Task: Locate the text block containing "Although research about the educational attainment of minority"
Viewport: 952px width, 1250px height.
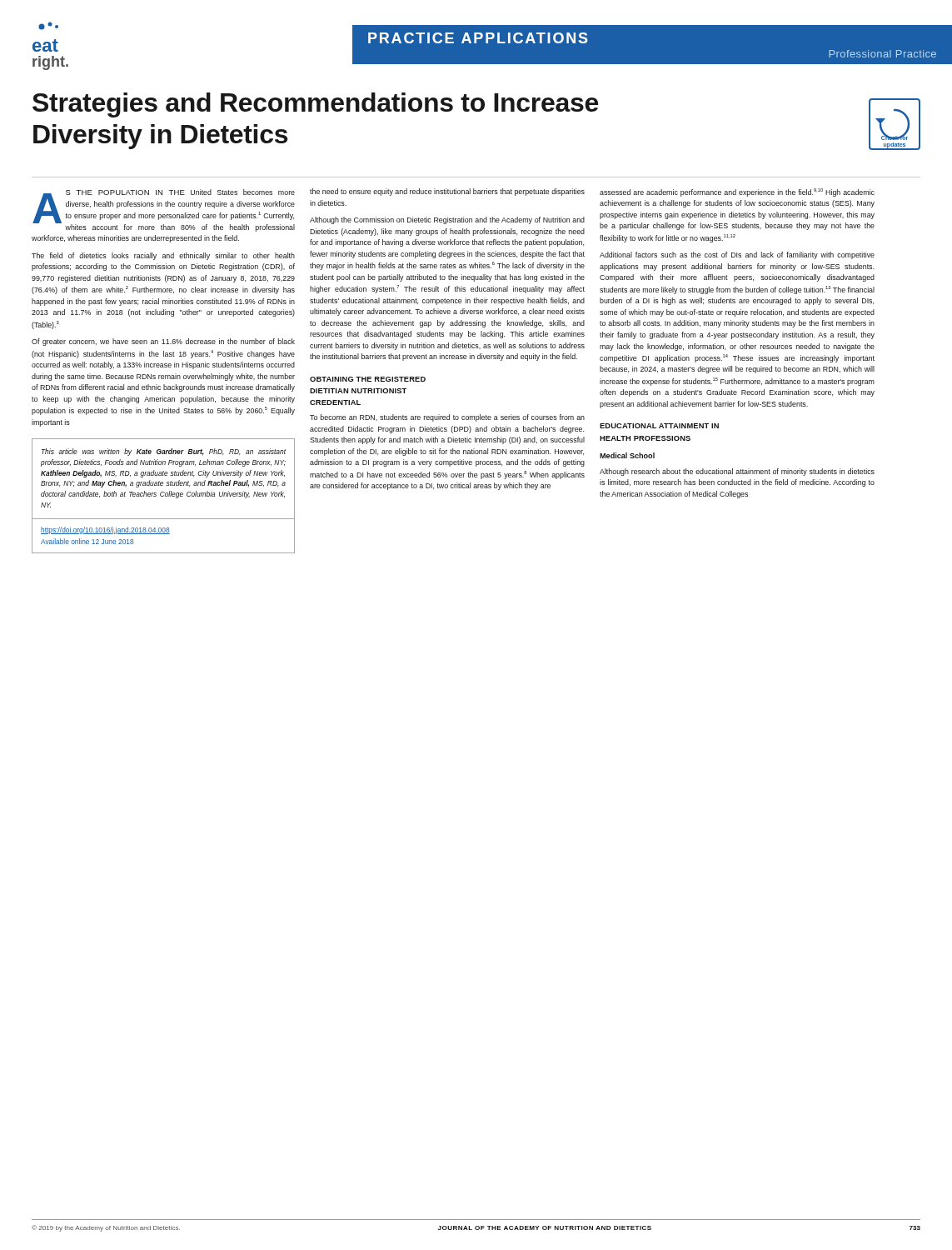Action: [x=737, y=483]
